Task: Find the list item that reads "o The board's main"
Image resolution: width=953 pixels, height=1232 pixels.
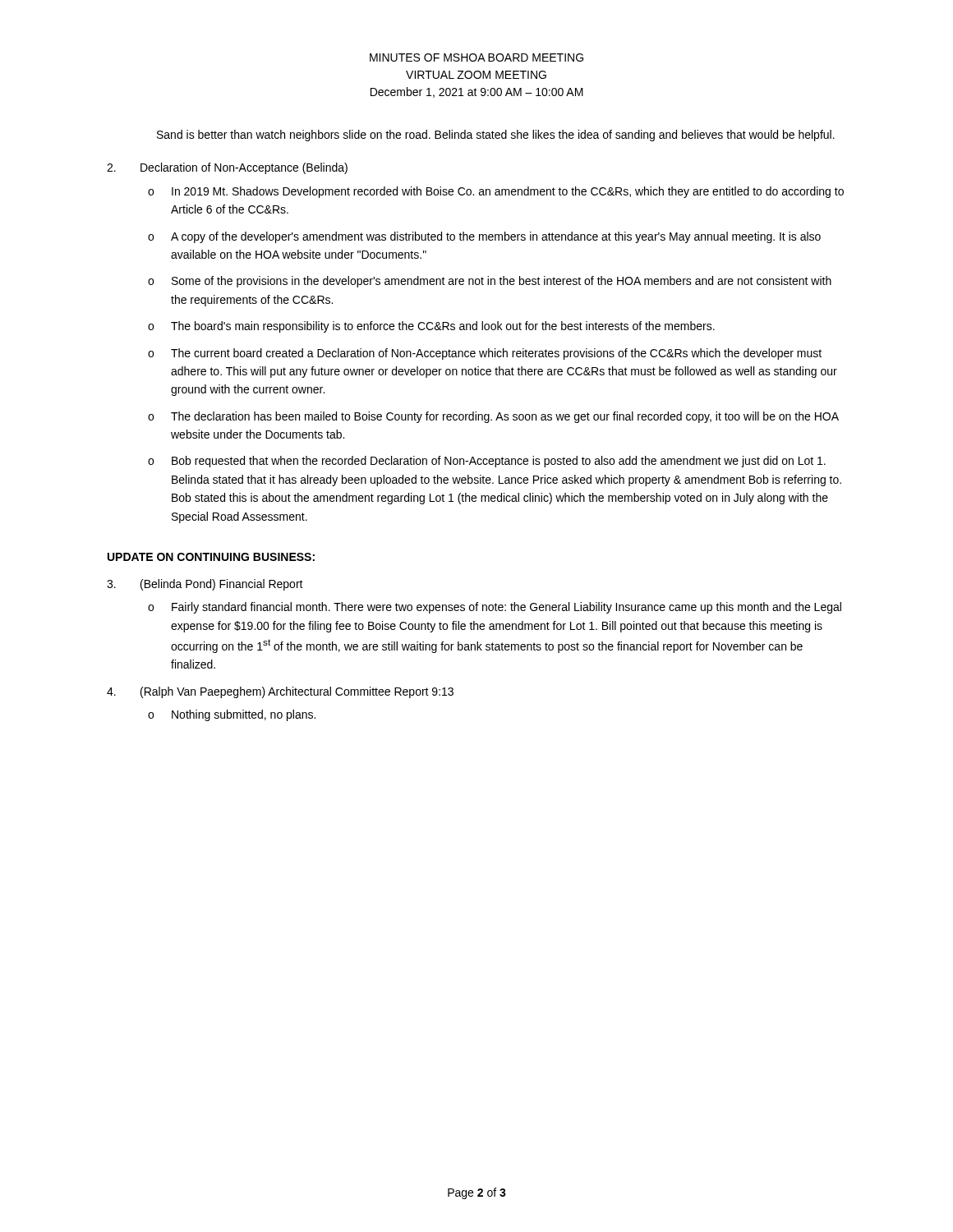Action: click(x=497, y=326)
